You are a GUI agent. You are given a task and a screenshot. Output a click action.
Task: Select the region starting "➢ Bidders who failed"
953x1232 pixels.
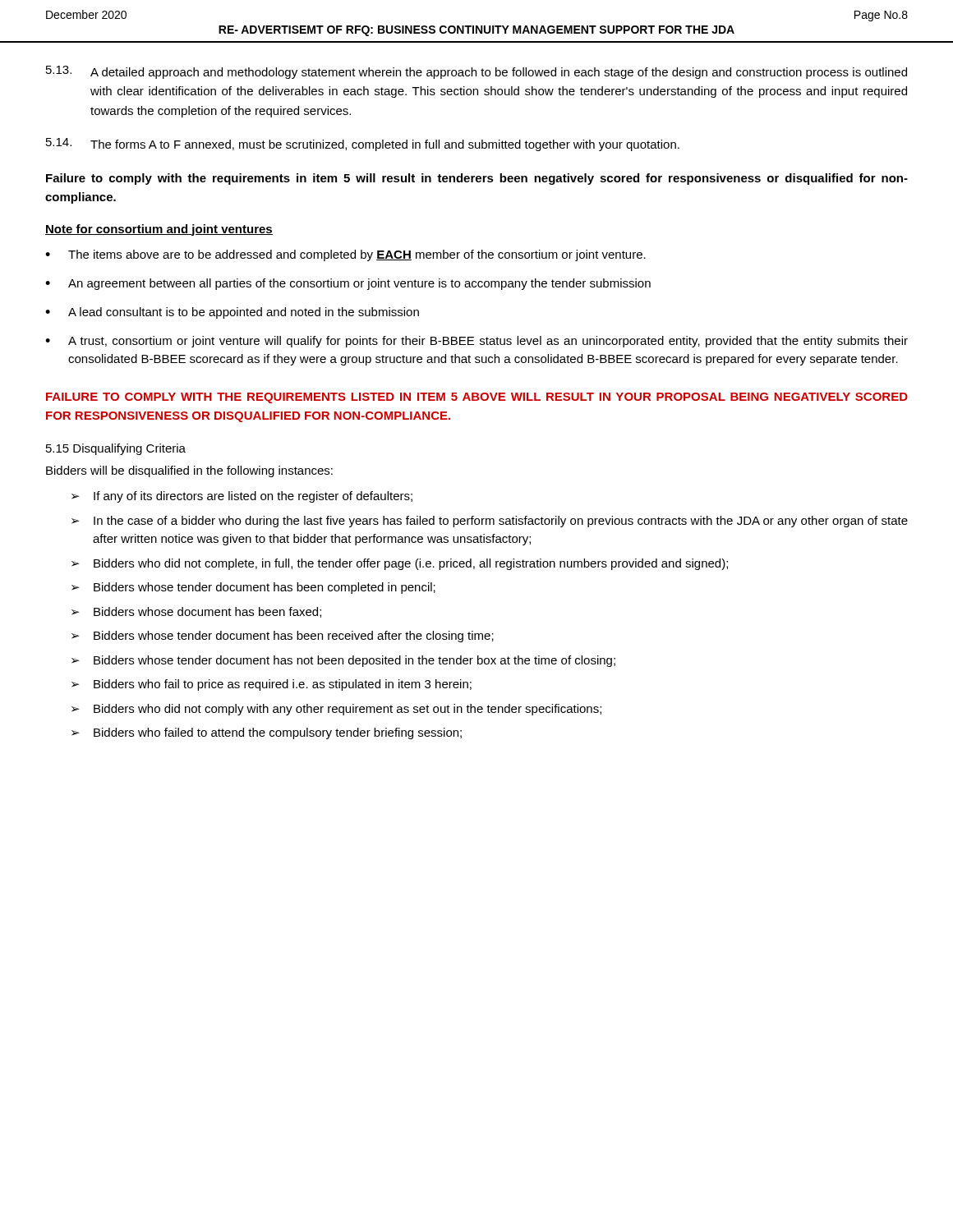(267, 733)
